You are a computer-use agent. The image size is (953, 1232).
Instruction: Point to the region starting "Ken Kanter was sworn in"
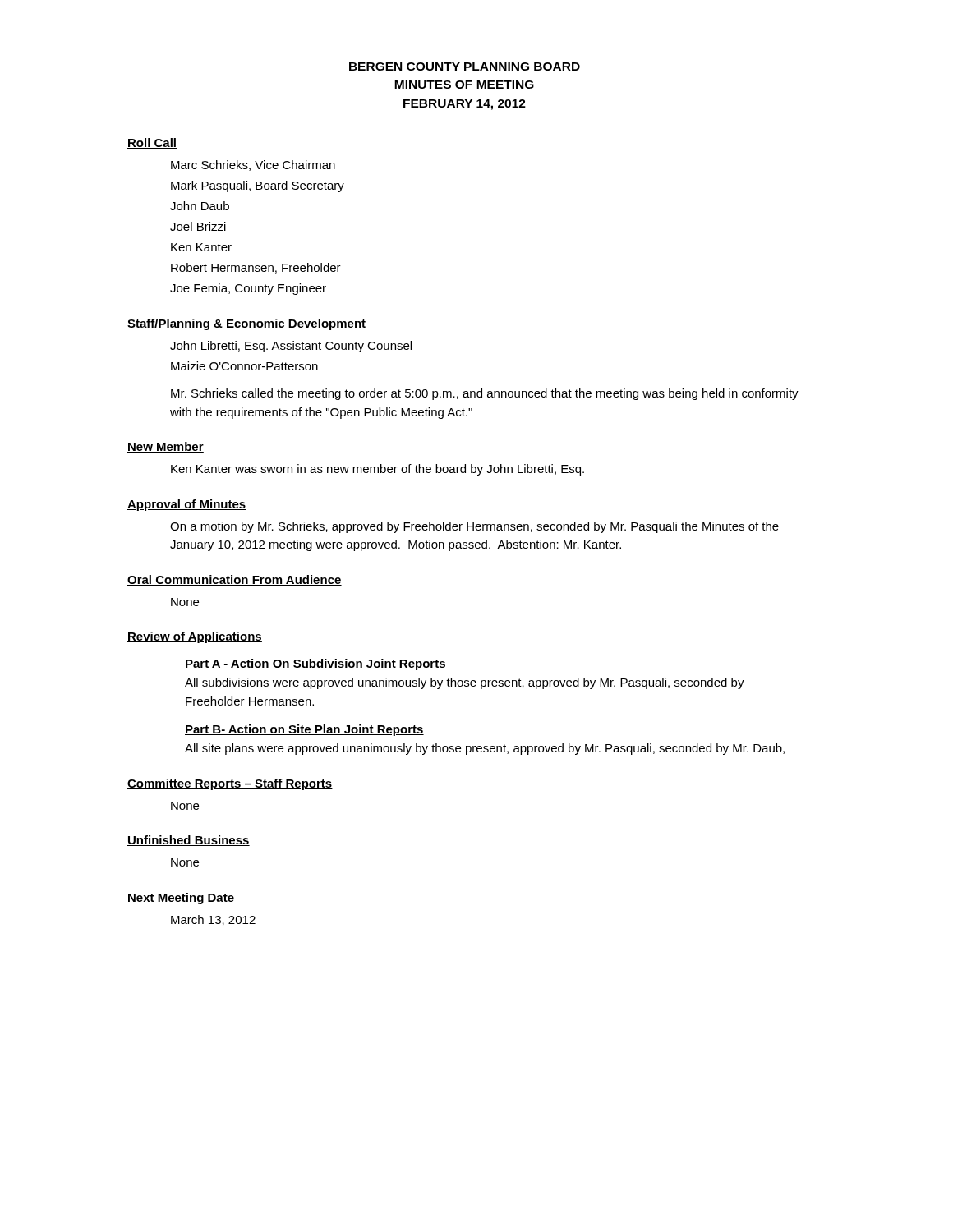[378, 469]
